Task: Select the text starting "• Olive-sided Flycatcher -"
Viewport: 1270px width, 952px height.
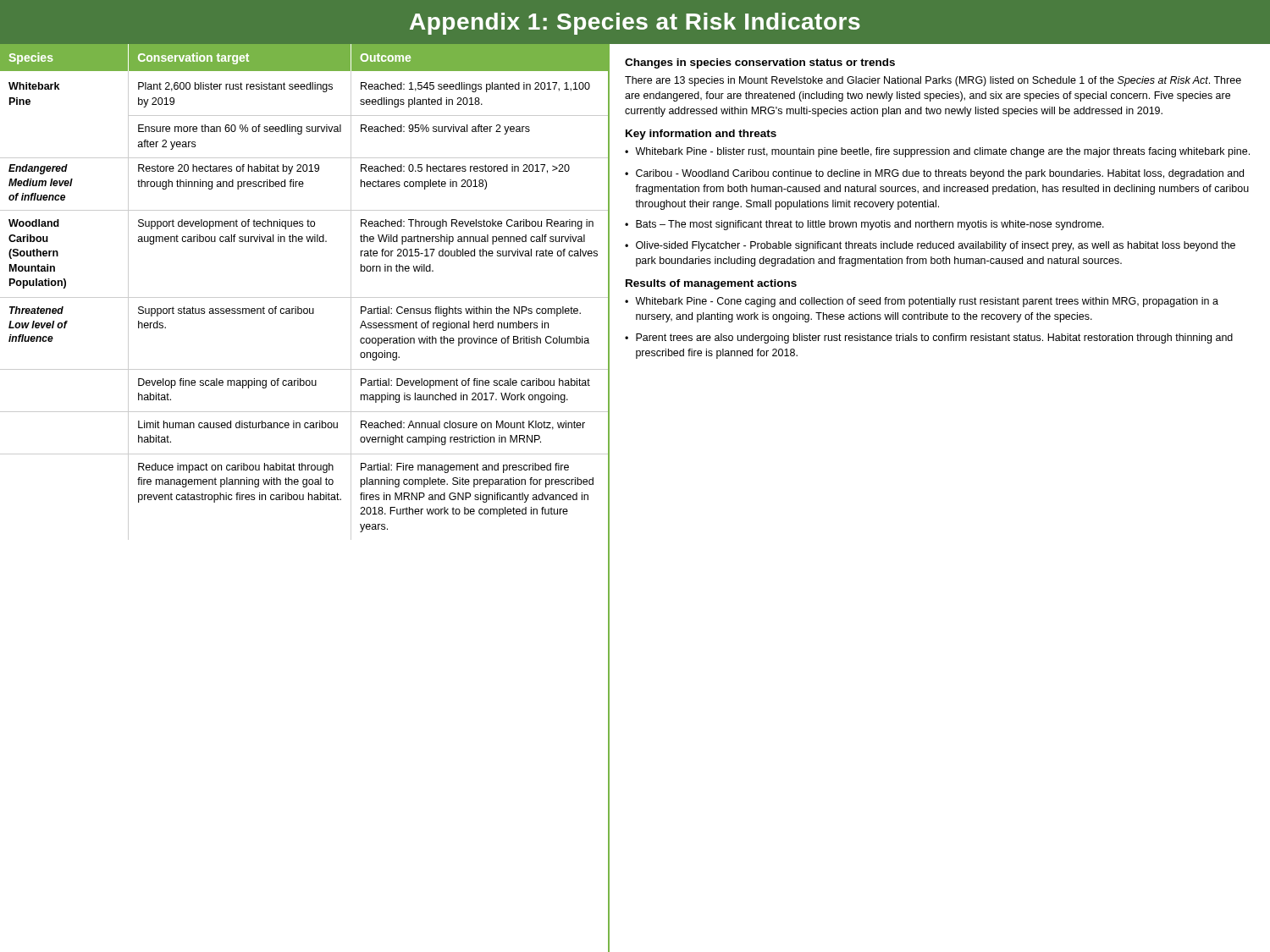Action: coord(940,253)
